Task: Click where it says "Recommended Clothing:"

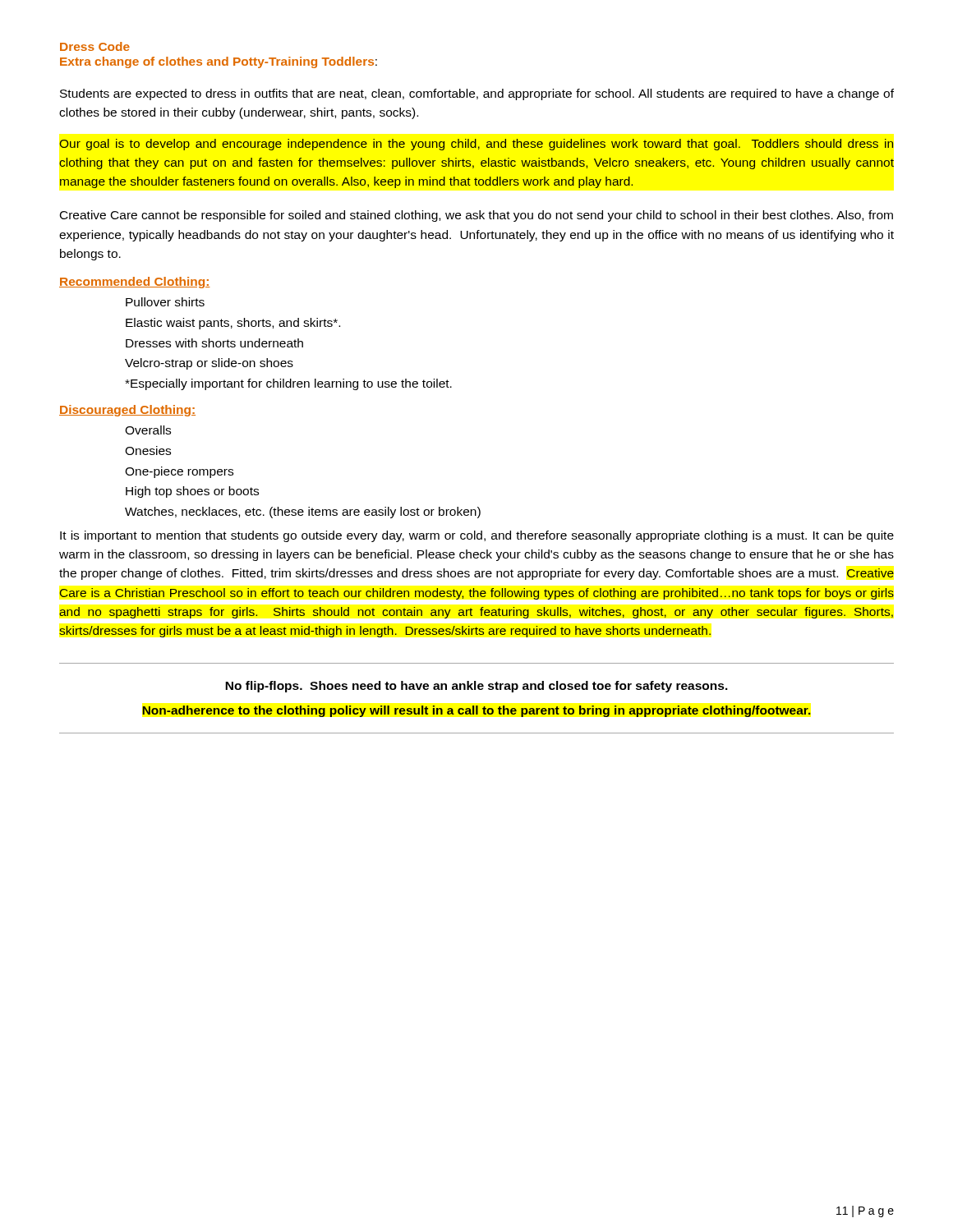Action: click(x=135, y=281)
